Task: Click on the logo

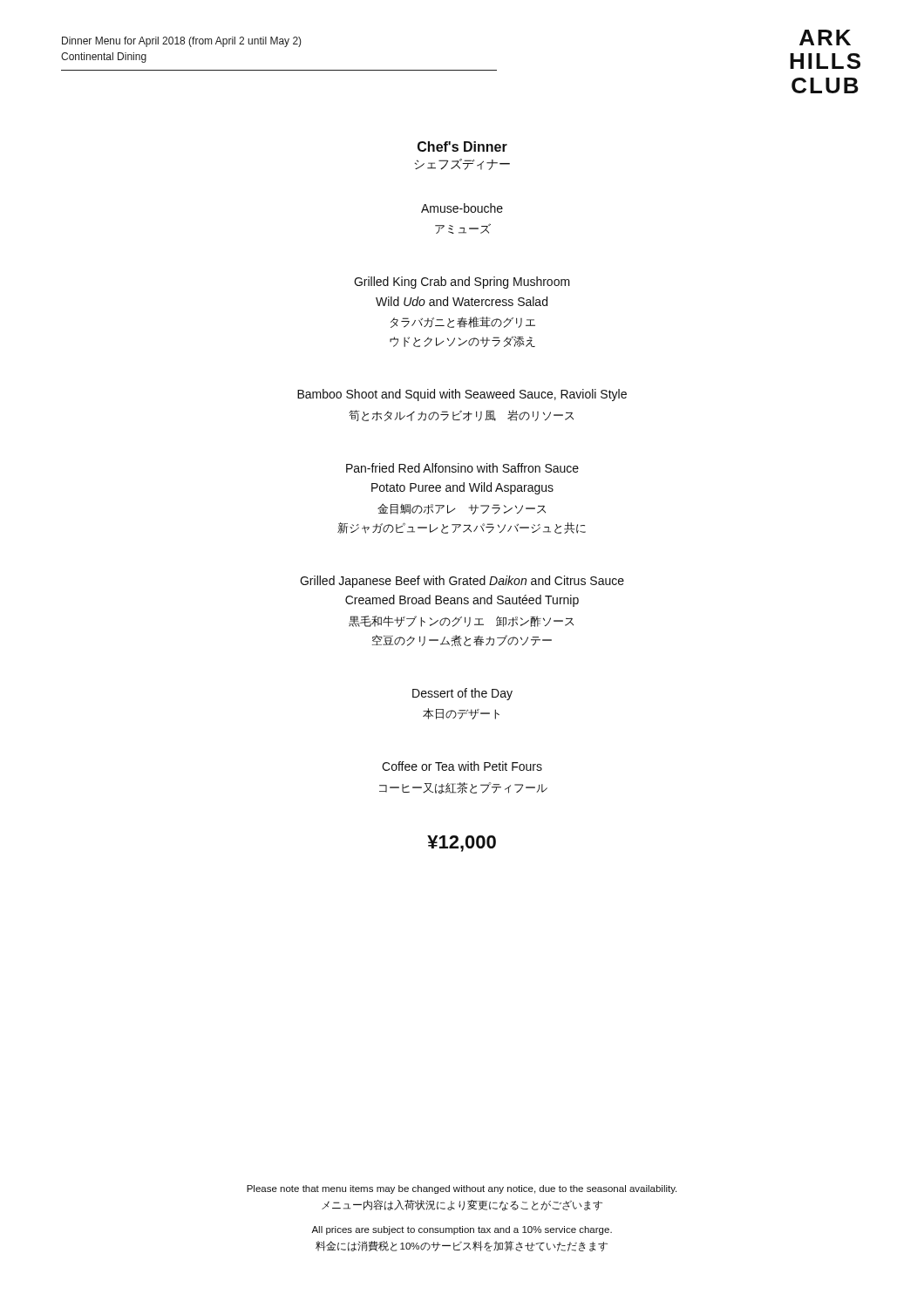Action: [826, 62]
